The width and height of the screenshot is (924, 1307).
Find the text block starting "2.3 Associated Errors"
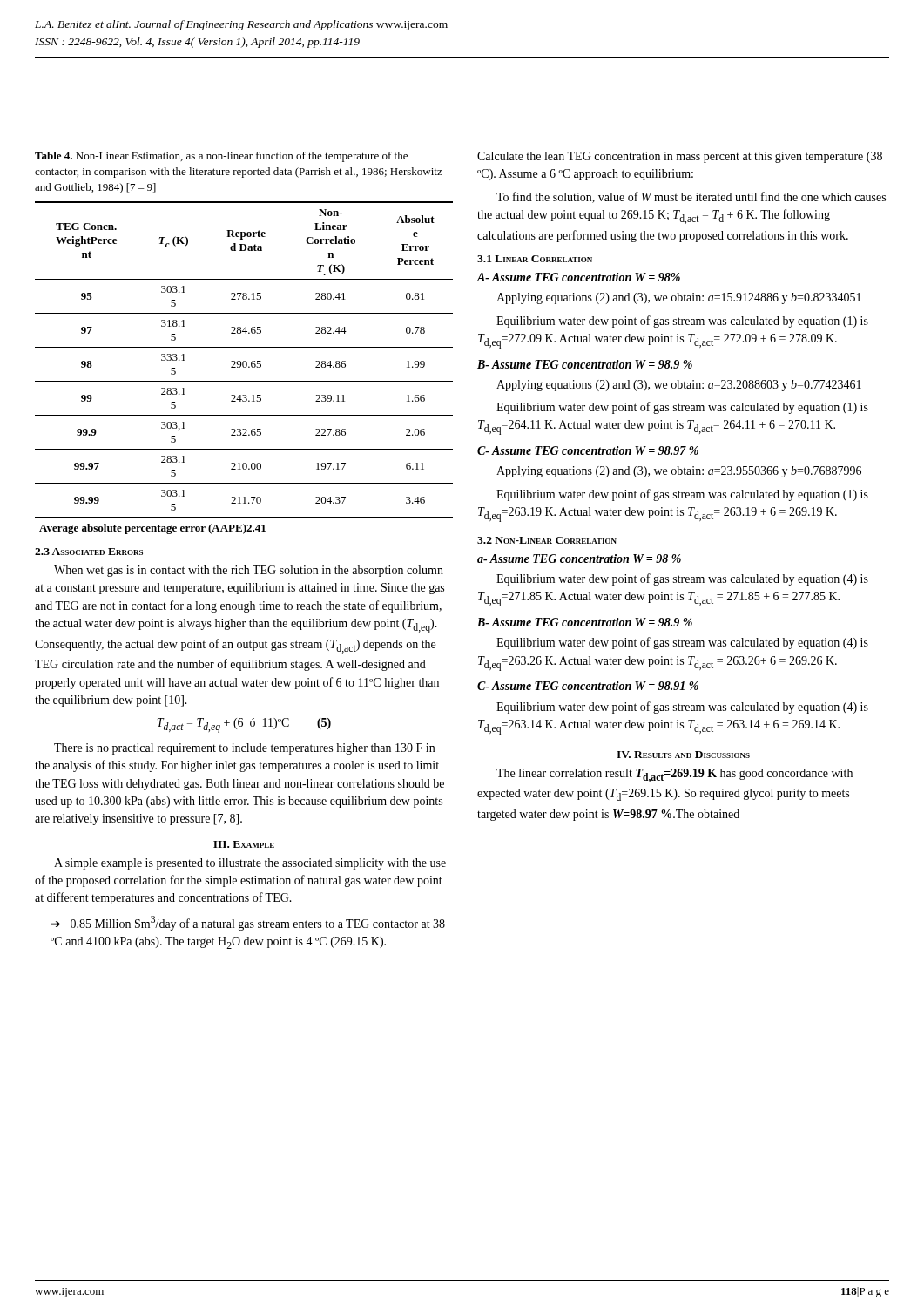[89, 551]
